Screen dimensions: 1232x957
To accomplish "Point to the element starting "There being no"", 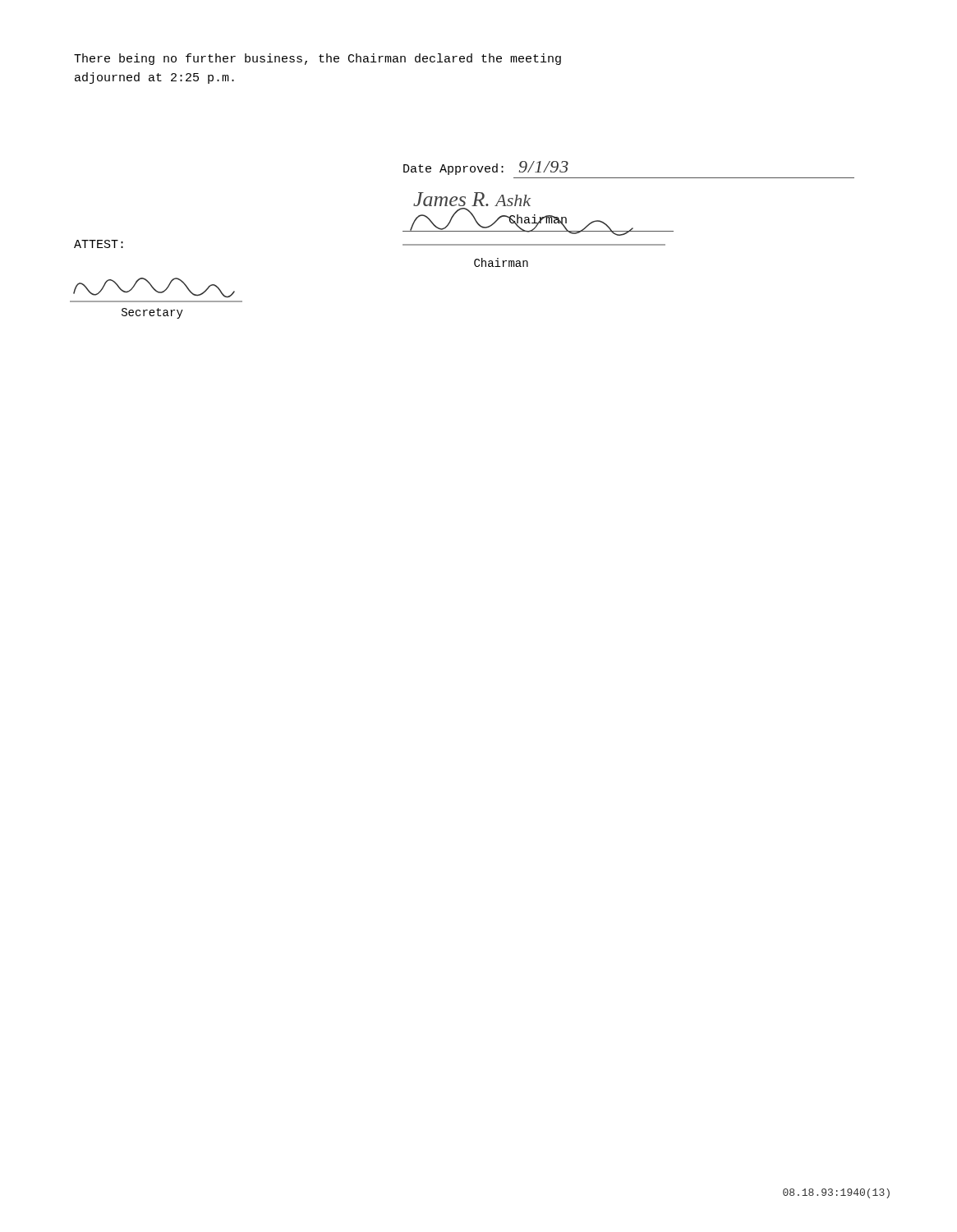I will click(318, 69).
